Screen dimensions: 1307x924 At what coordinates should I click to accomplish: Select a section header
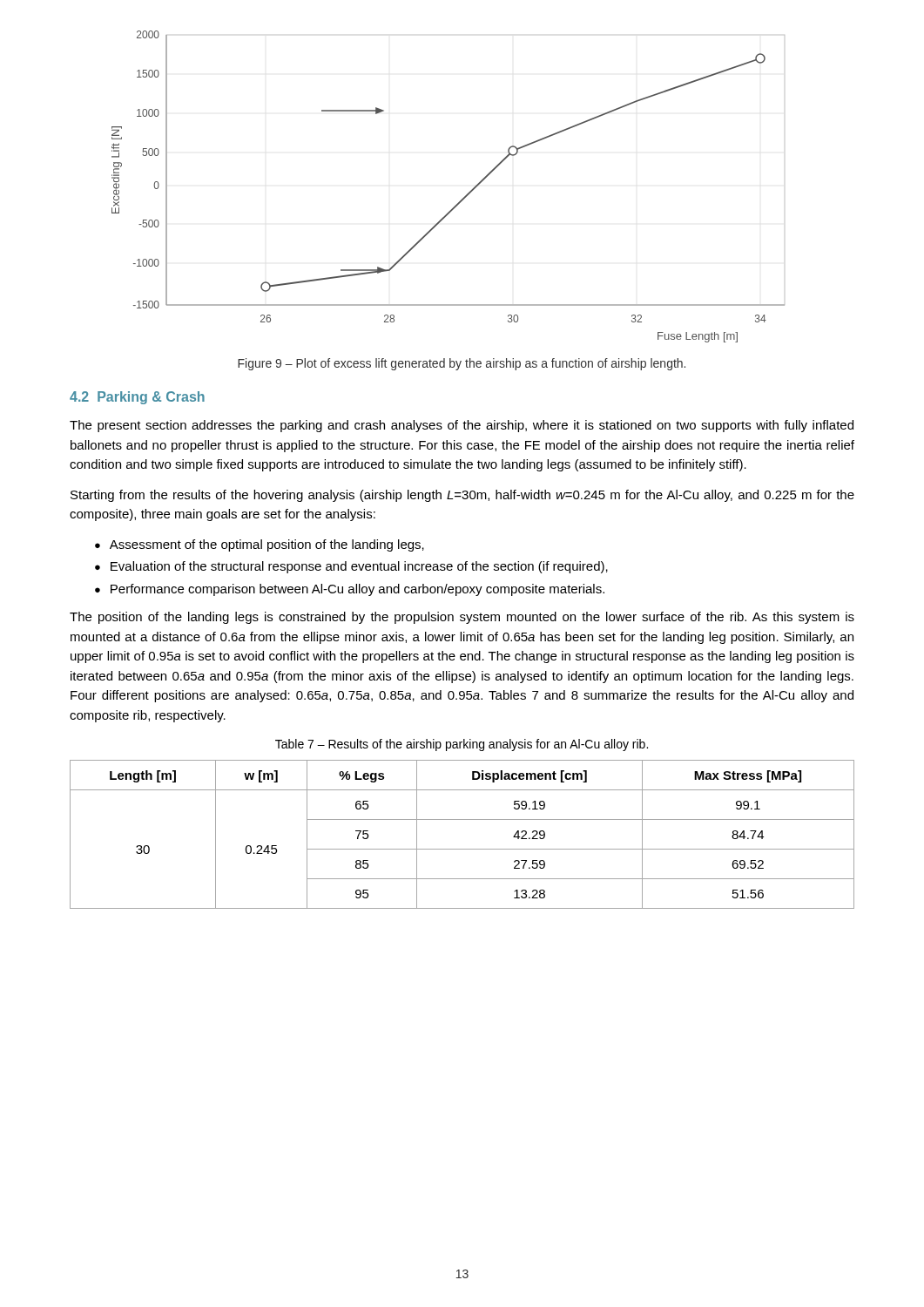(x=137, y=397)
